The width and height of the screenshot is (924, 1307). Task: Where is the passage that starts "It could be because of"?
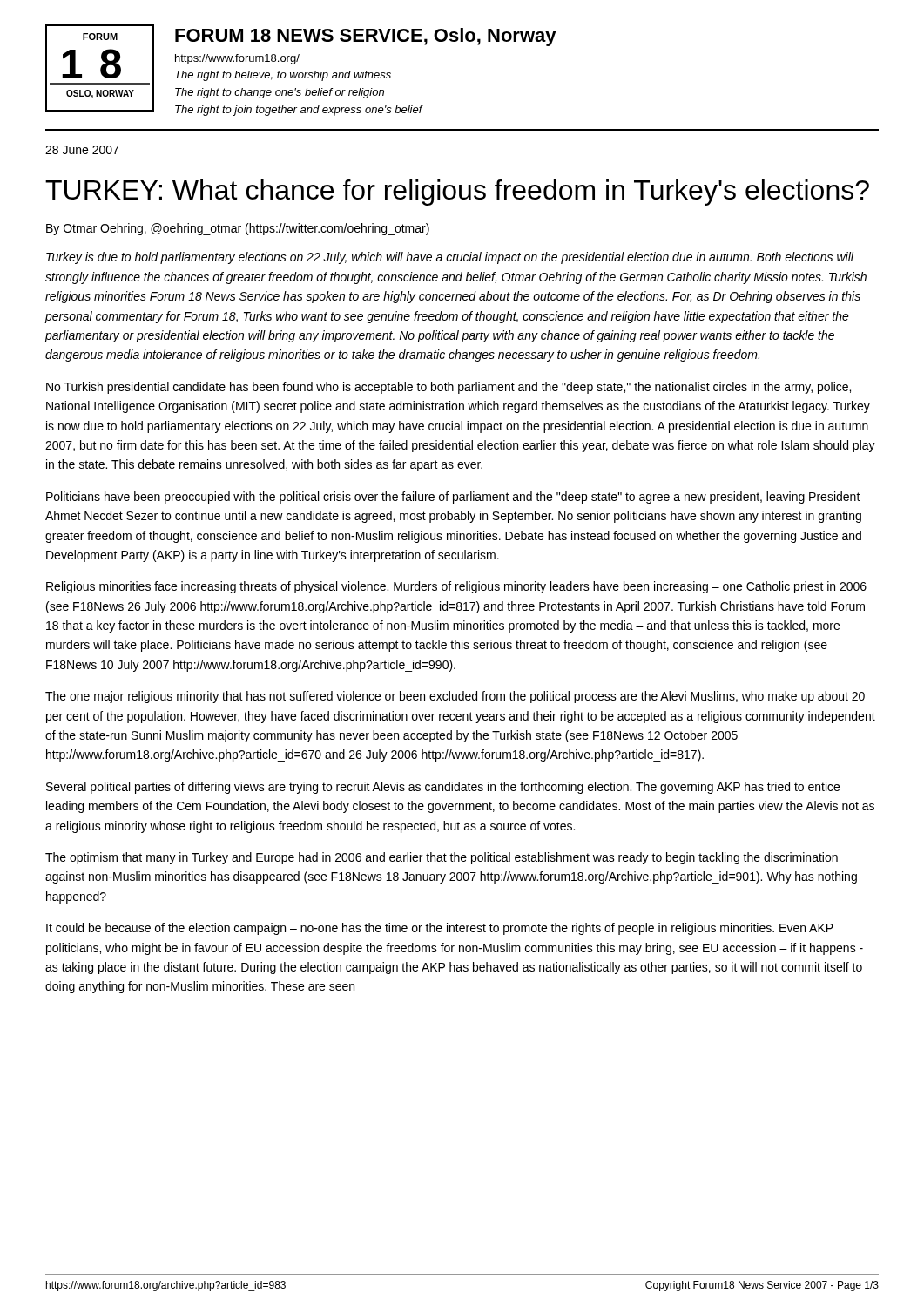pyautogui.click(x=454, y=957)
